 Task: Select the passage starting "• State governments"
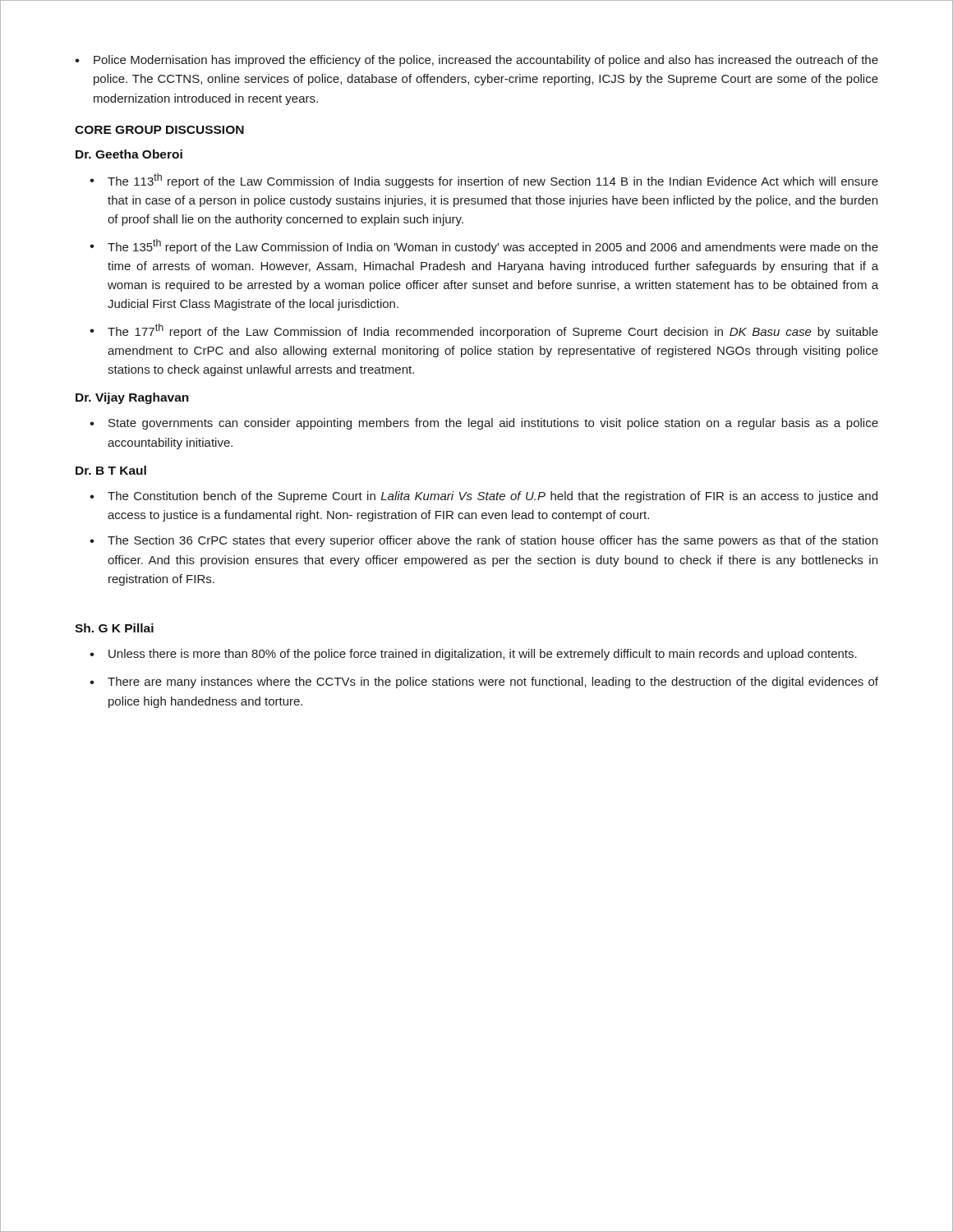pyautogui.click(x=484, y=432)
